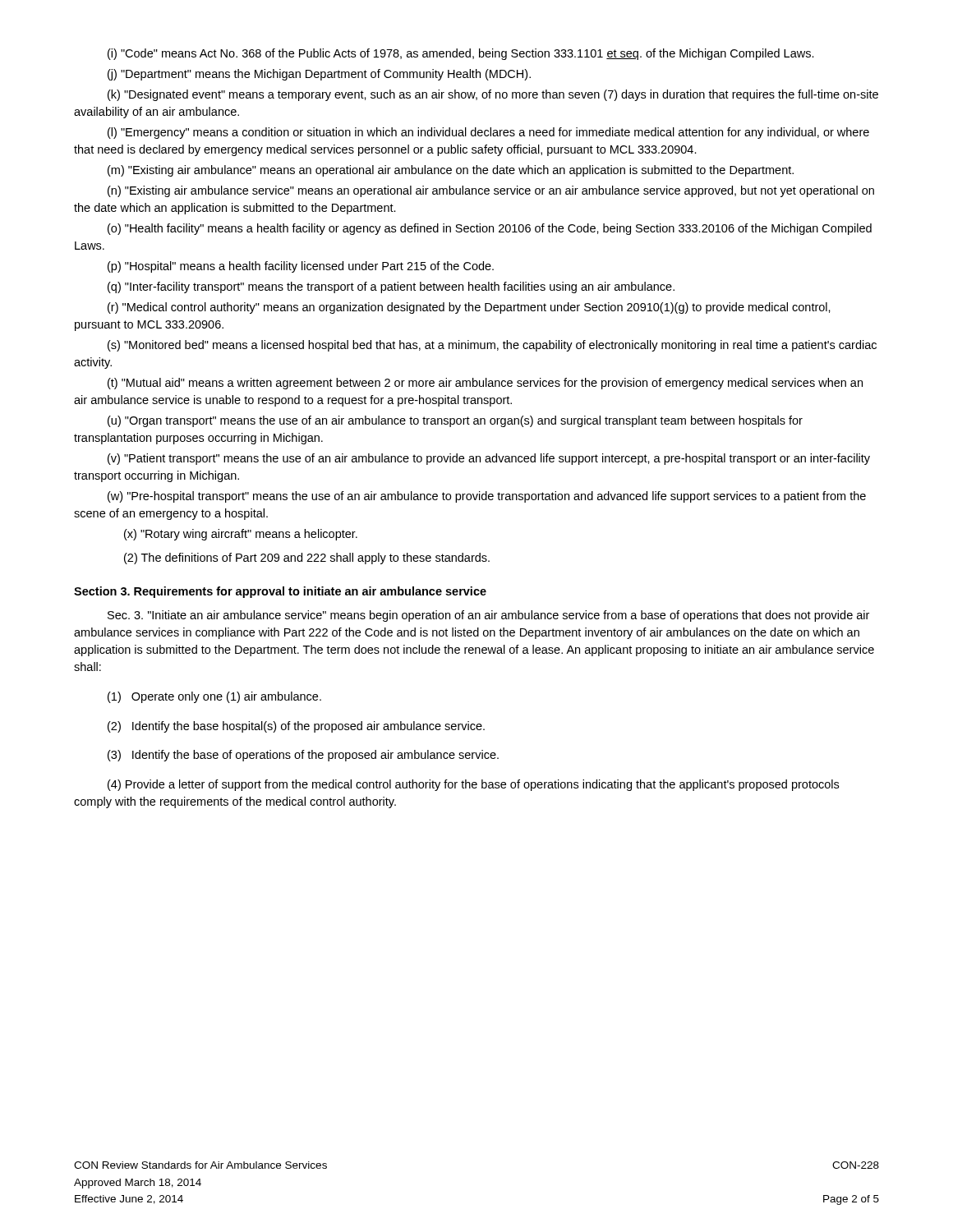Where is the passage that starts "(m) "Existing air ambulance""?

(476, 171)
